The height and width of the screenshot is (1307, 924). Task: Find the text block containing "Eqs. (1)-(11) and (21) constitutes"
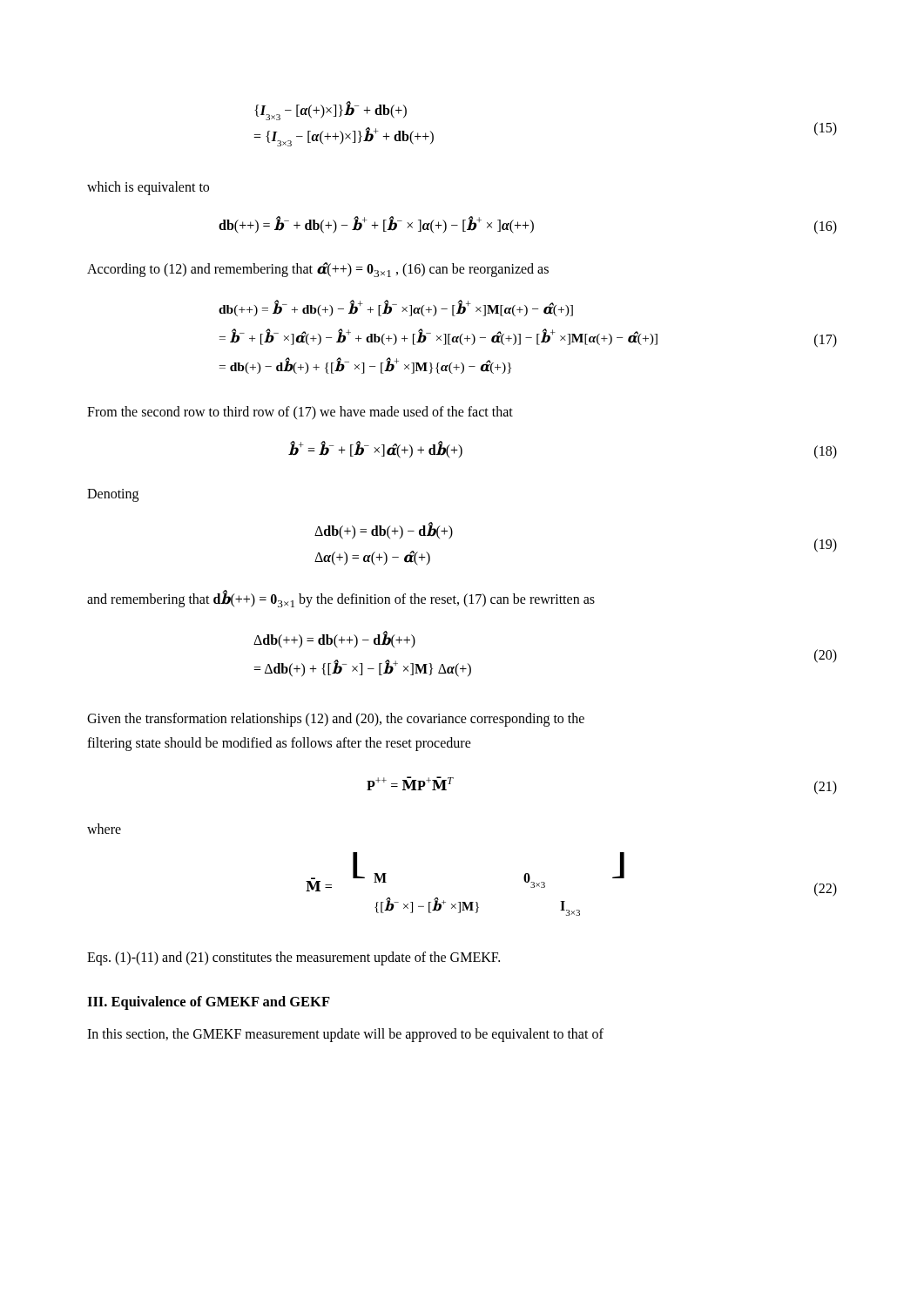pos(294,957)
